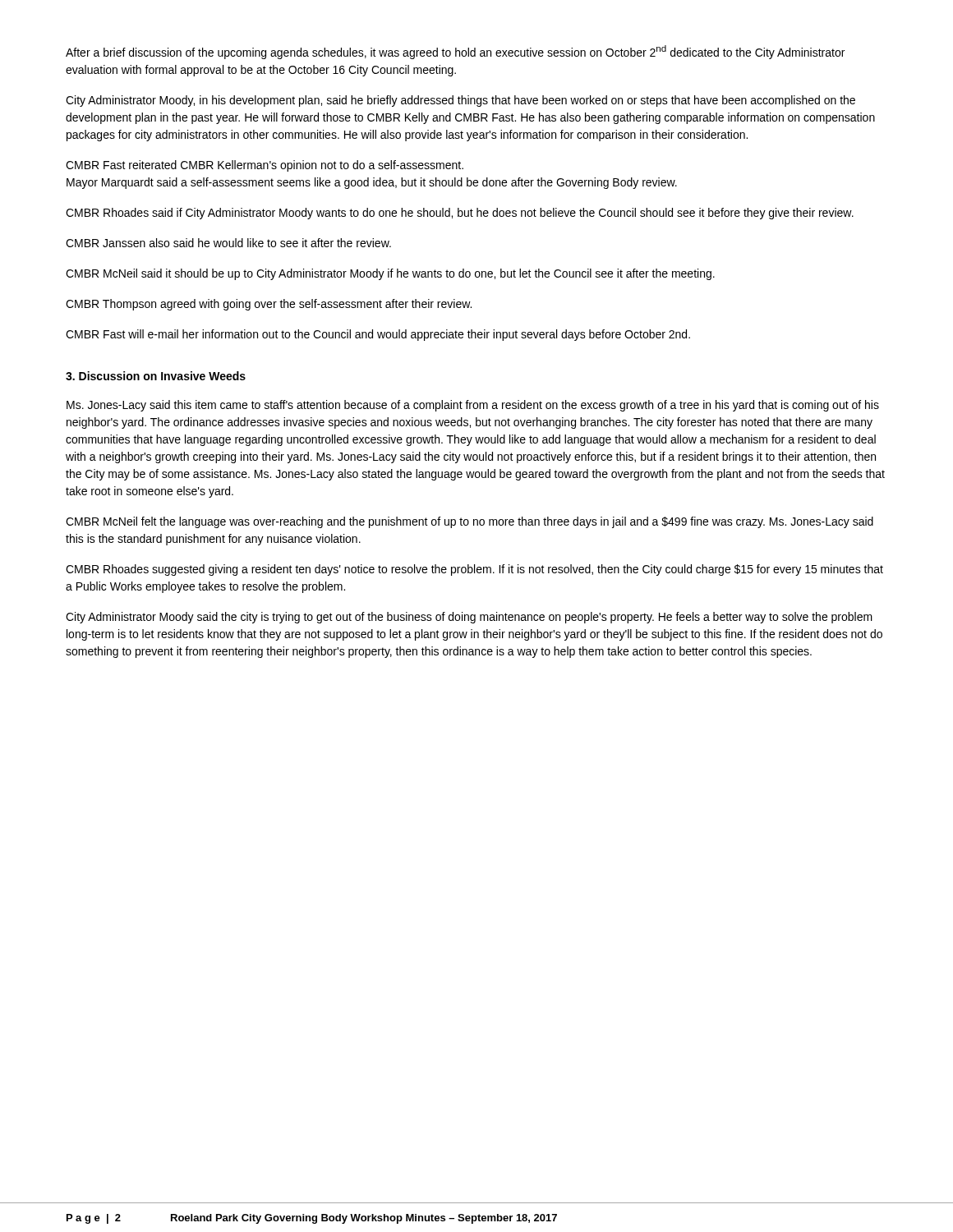Select the block starting "CMBR Fast reiterated CMBR Kellerman's opinion not"
The image size is (953, 1232).
point(372,173)
